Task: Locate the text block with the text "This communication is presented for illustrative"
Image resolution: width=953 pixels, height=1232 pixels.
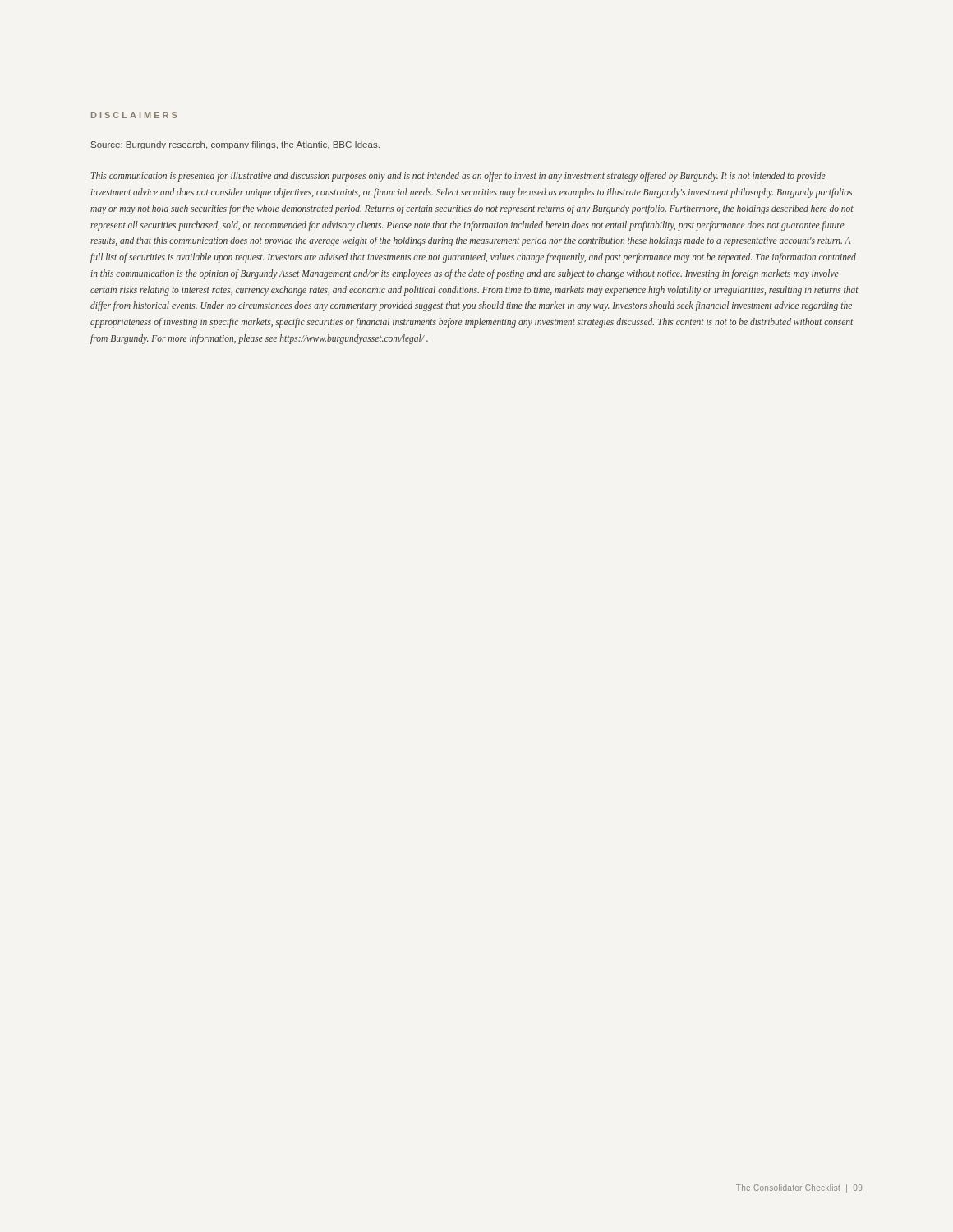Action: 474,257
